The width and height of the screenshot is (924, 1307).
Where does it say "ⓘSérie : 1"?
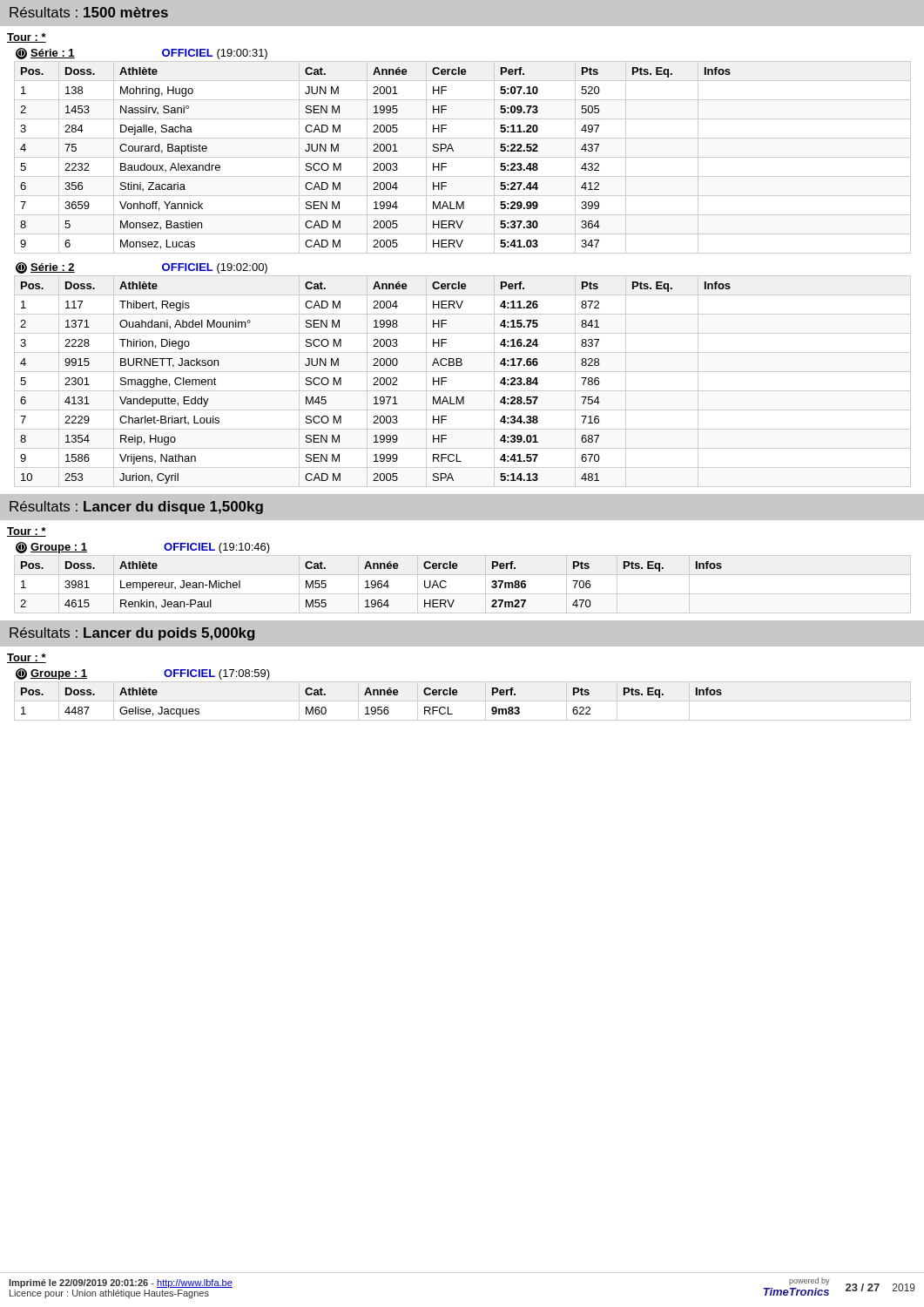coord(45,53)
